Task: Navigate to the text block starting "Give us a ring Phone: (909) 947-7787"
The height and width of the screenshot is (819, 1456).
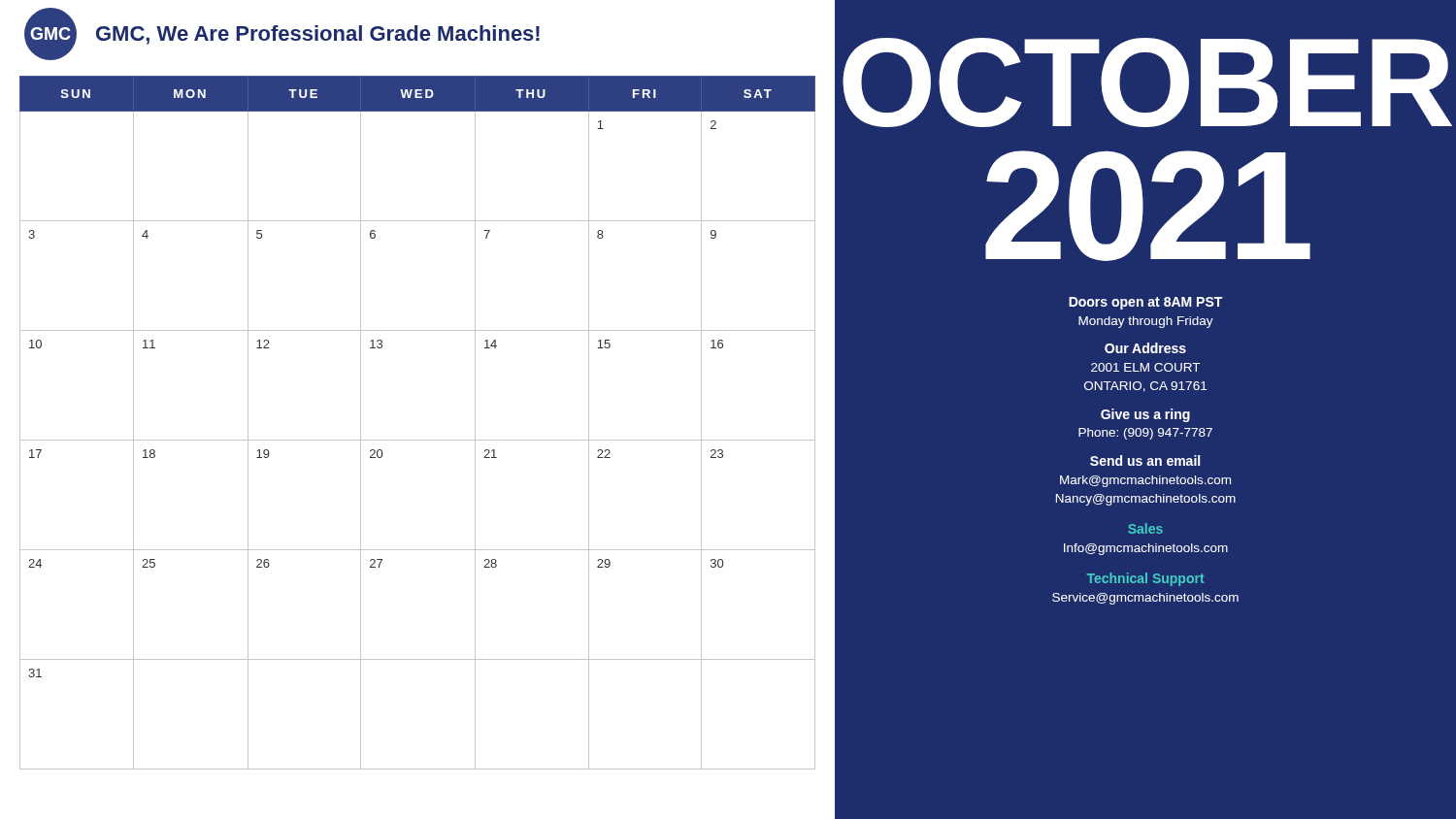Action: [x=1145, y=424]
